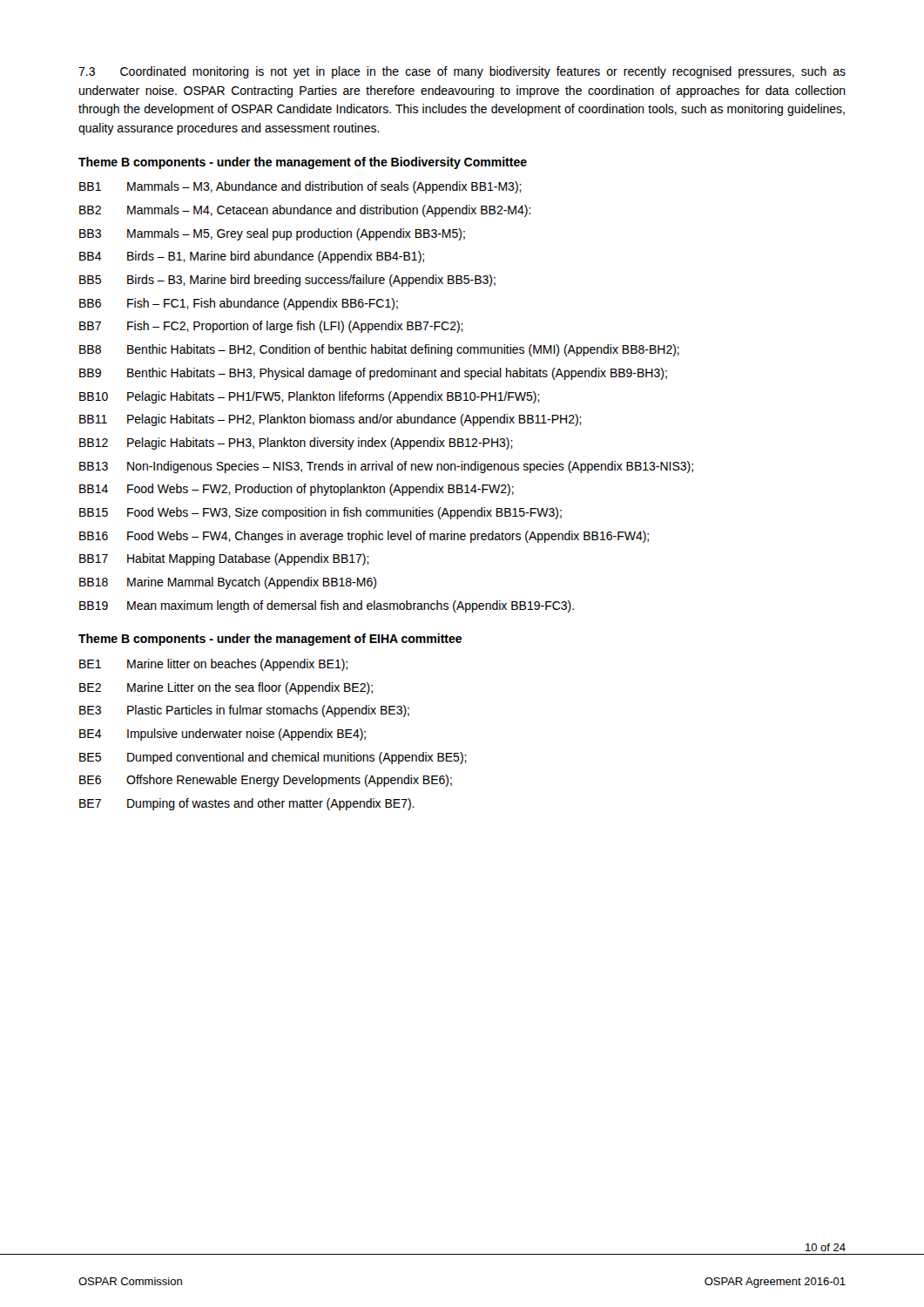The image size is (924, 1307).
Task: Click on the region starting "BB17 Habitat Mapping Database (Appendix BB17);"
Action: [224, 559]
